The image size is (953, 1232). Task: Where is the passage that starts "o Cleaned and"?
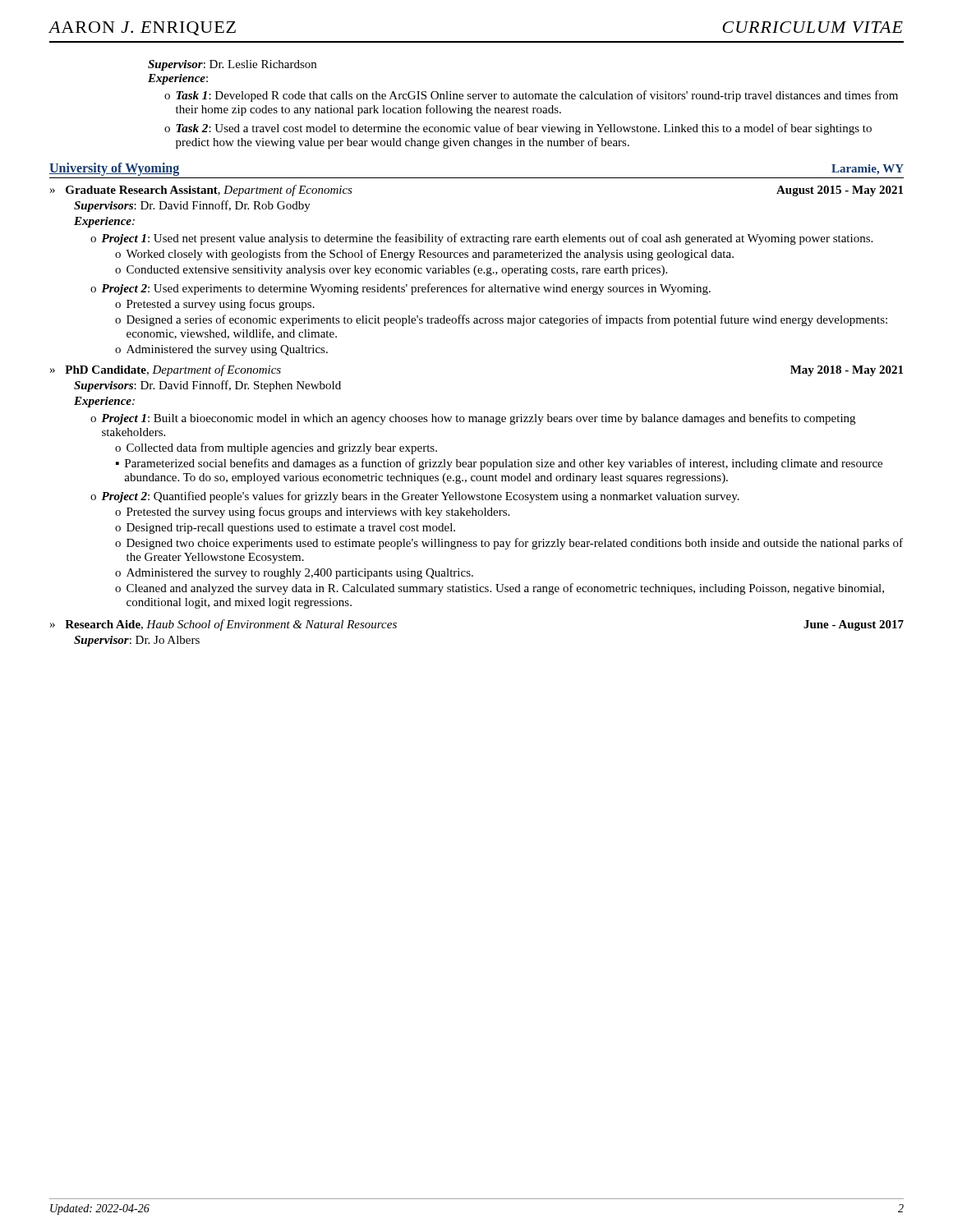(509, 595)
